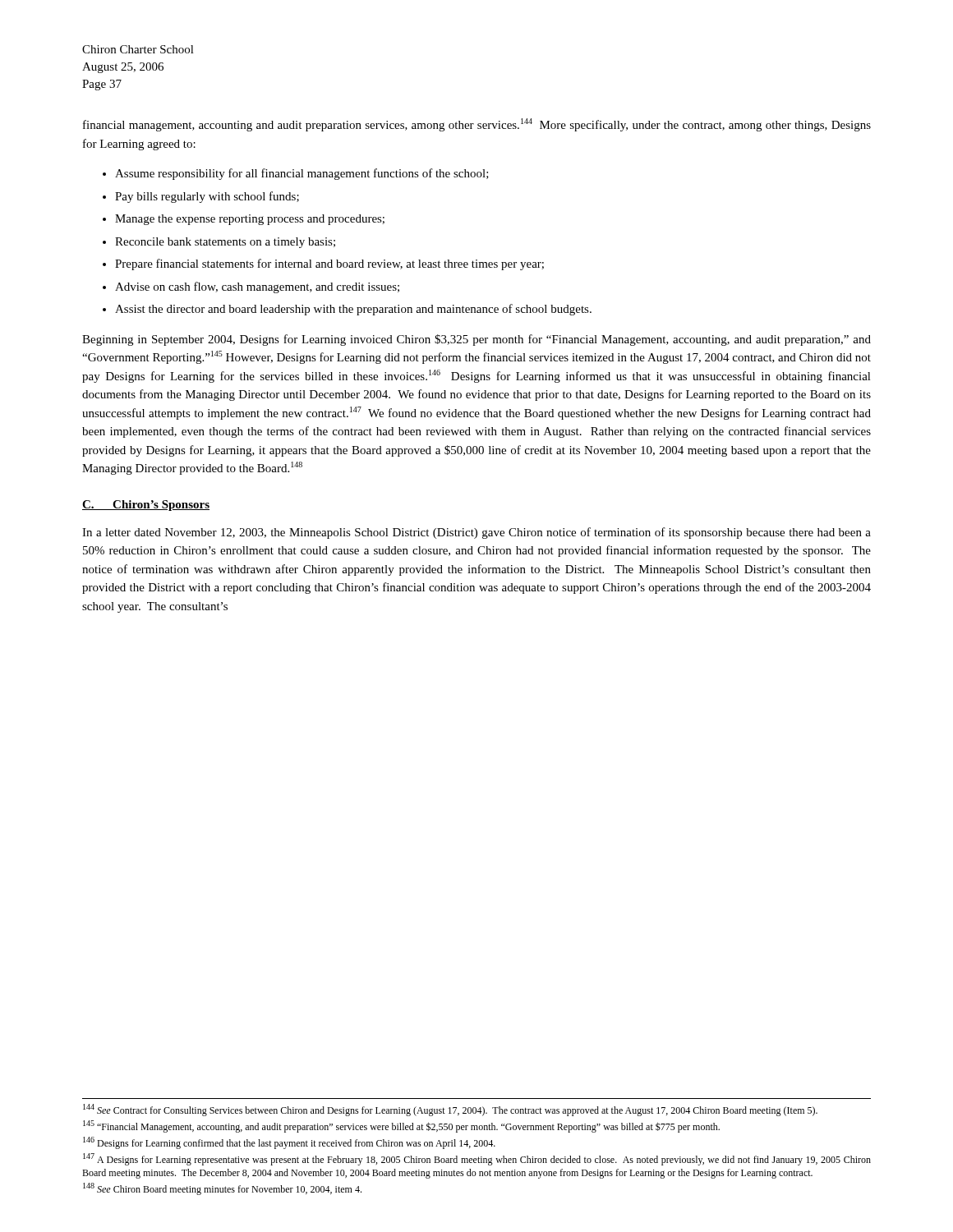
Task: Find the block on this page that starts "Assist the director and board leadership"
Action: click(354, 309)
